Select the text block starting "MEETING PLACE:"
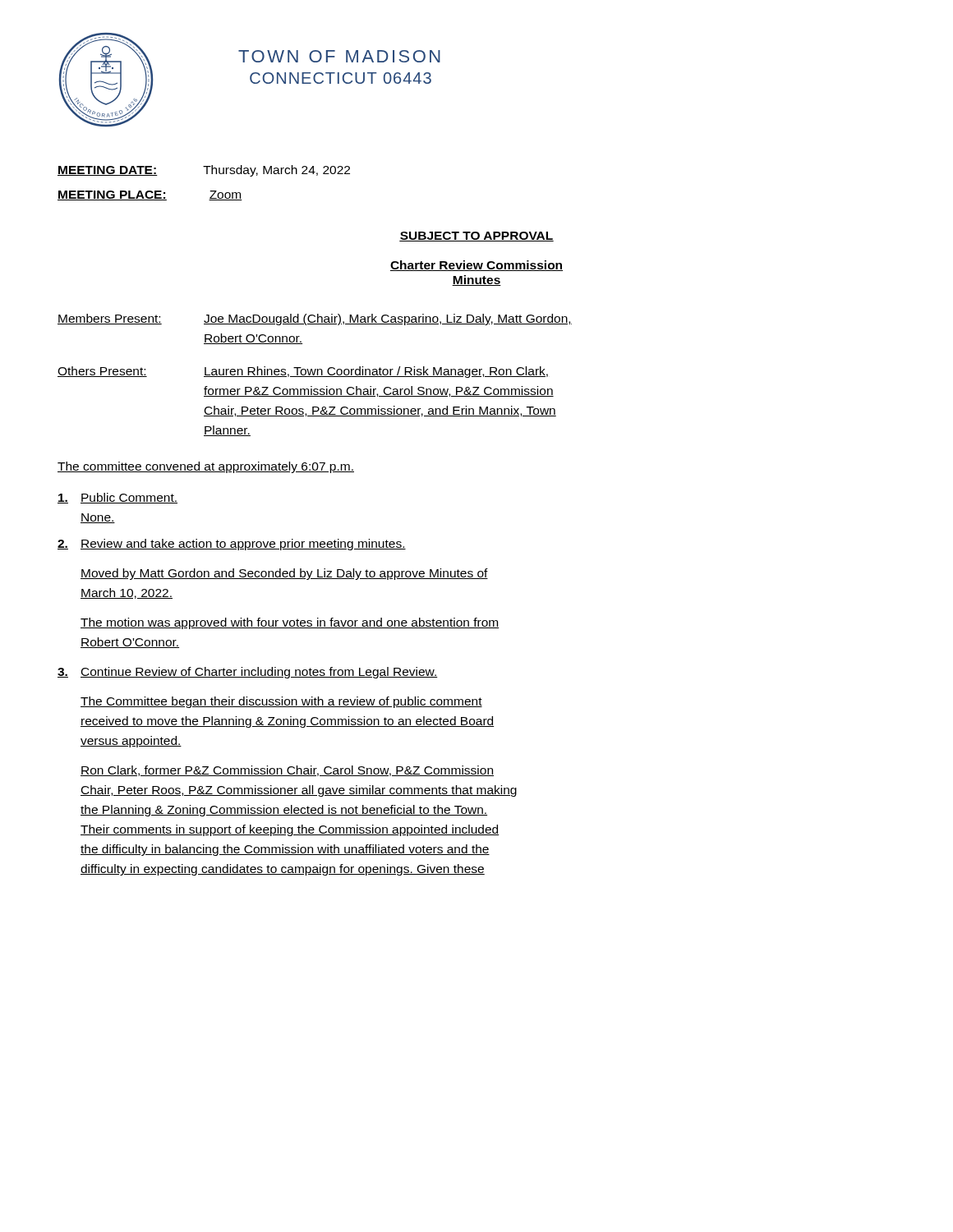The width and height of the screenshot is (953, 1232). [112, 194]
